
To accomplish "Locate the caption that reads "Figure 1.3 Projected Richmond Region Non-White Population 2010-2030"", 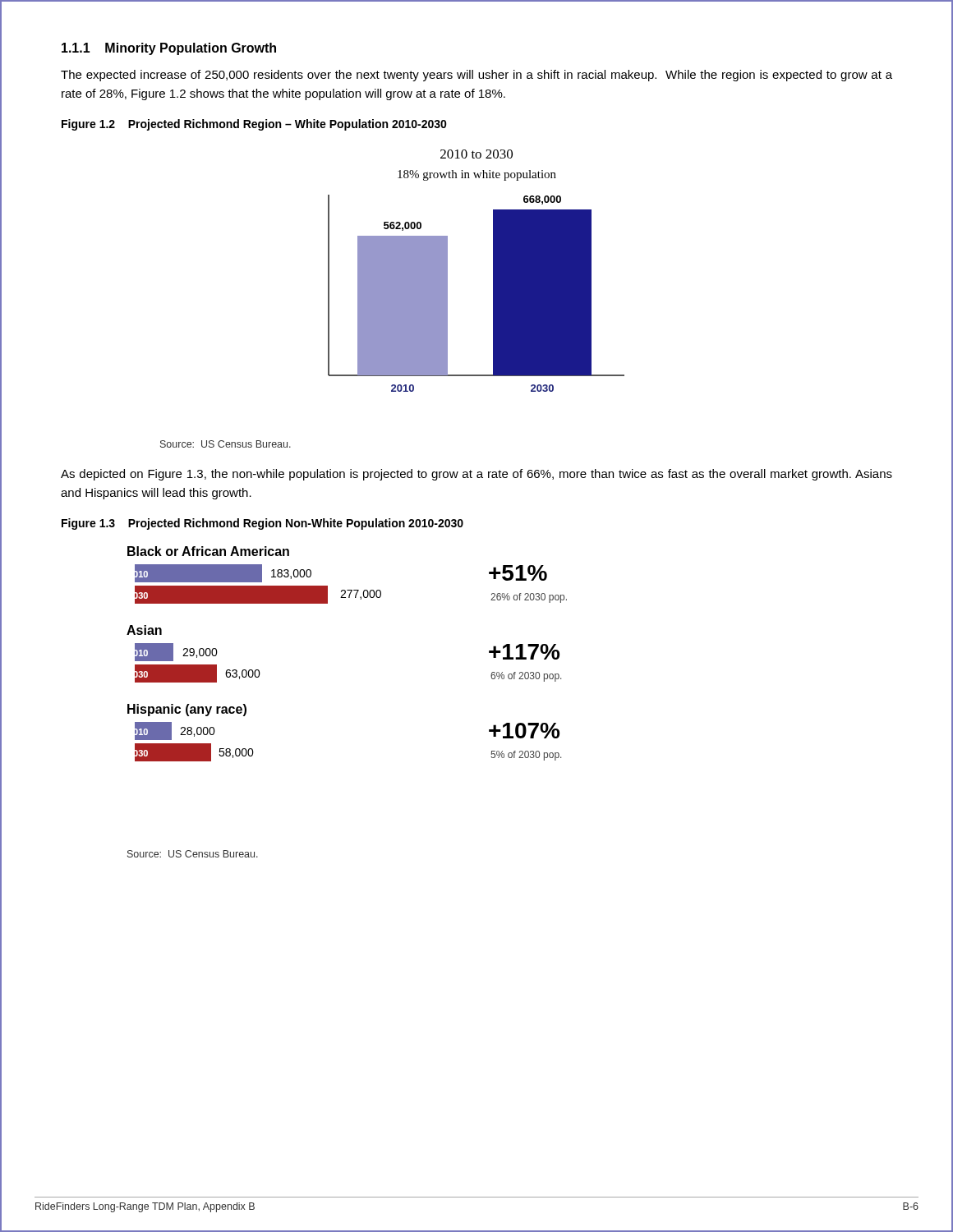I will [x=262, y=523].
